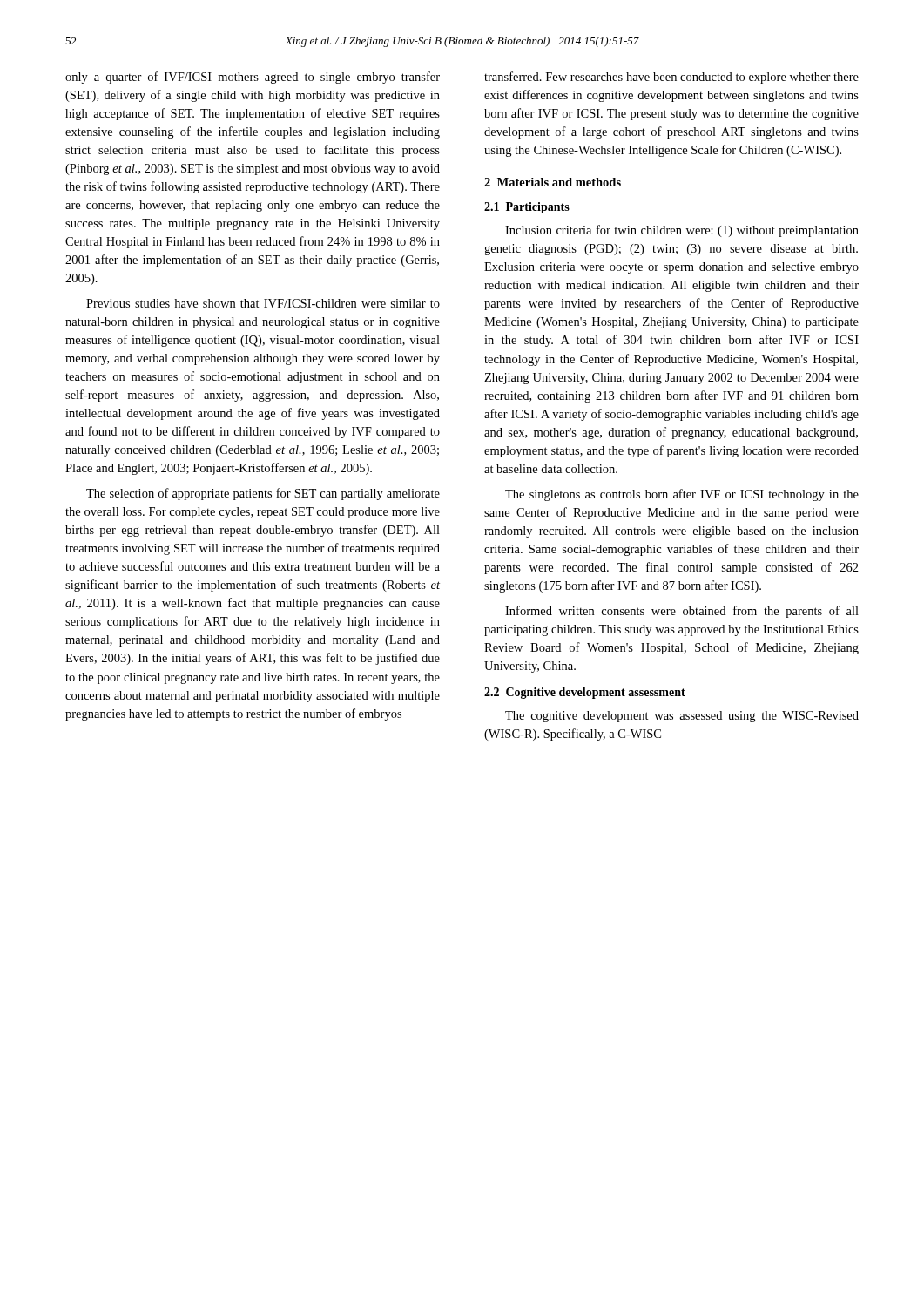
Task: Point to the block beginning "The cognitive development was assessed using"
Action: [671, 725]
